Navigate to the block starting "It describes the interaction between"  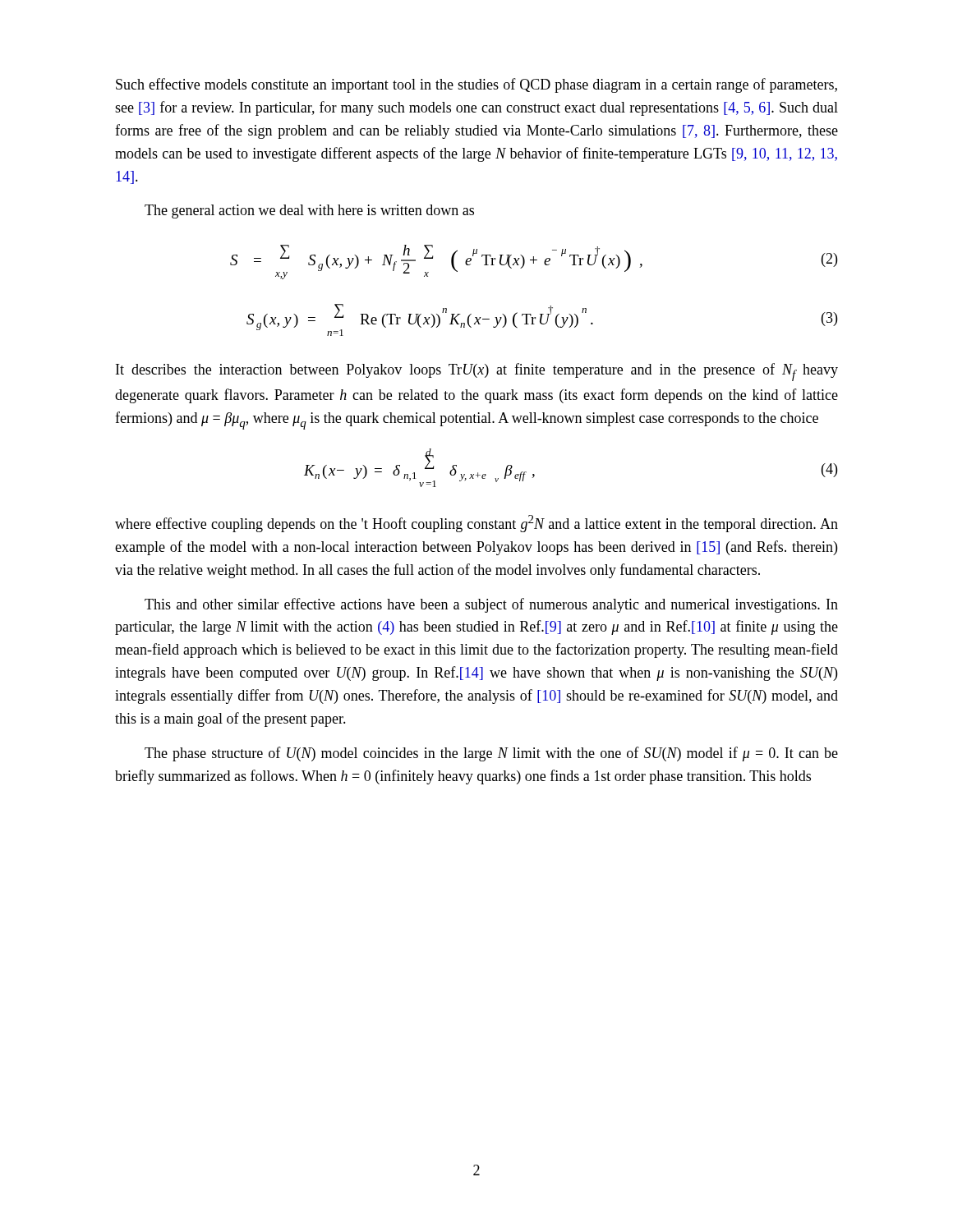476,395
